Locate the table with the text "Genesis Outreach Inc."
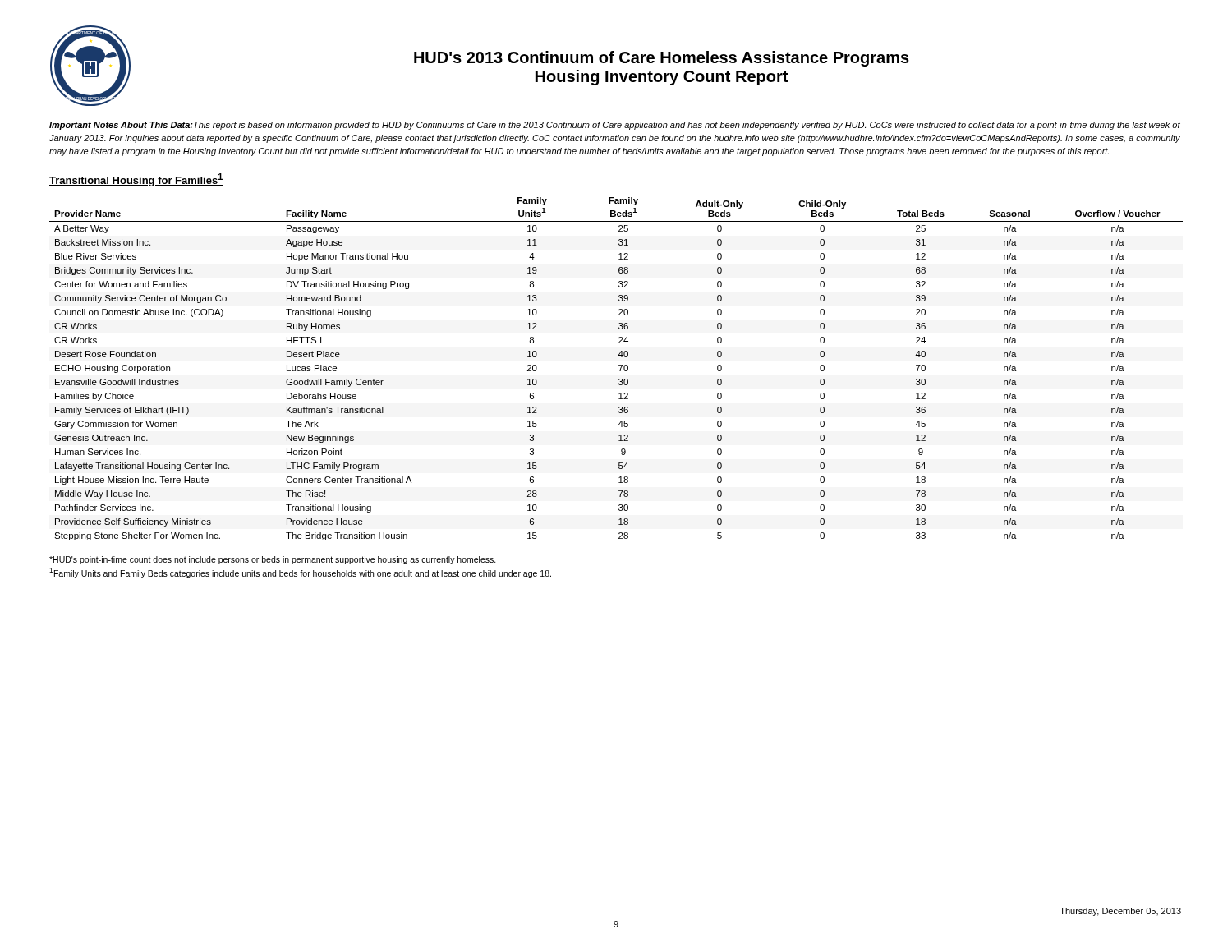Image resolution: width=1232 pixels, height=952 pixels. [616, 368]
